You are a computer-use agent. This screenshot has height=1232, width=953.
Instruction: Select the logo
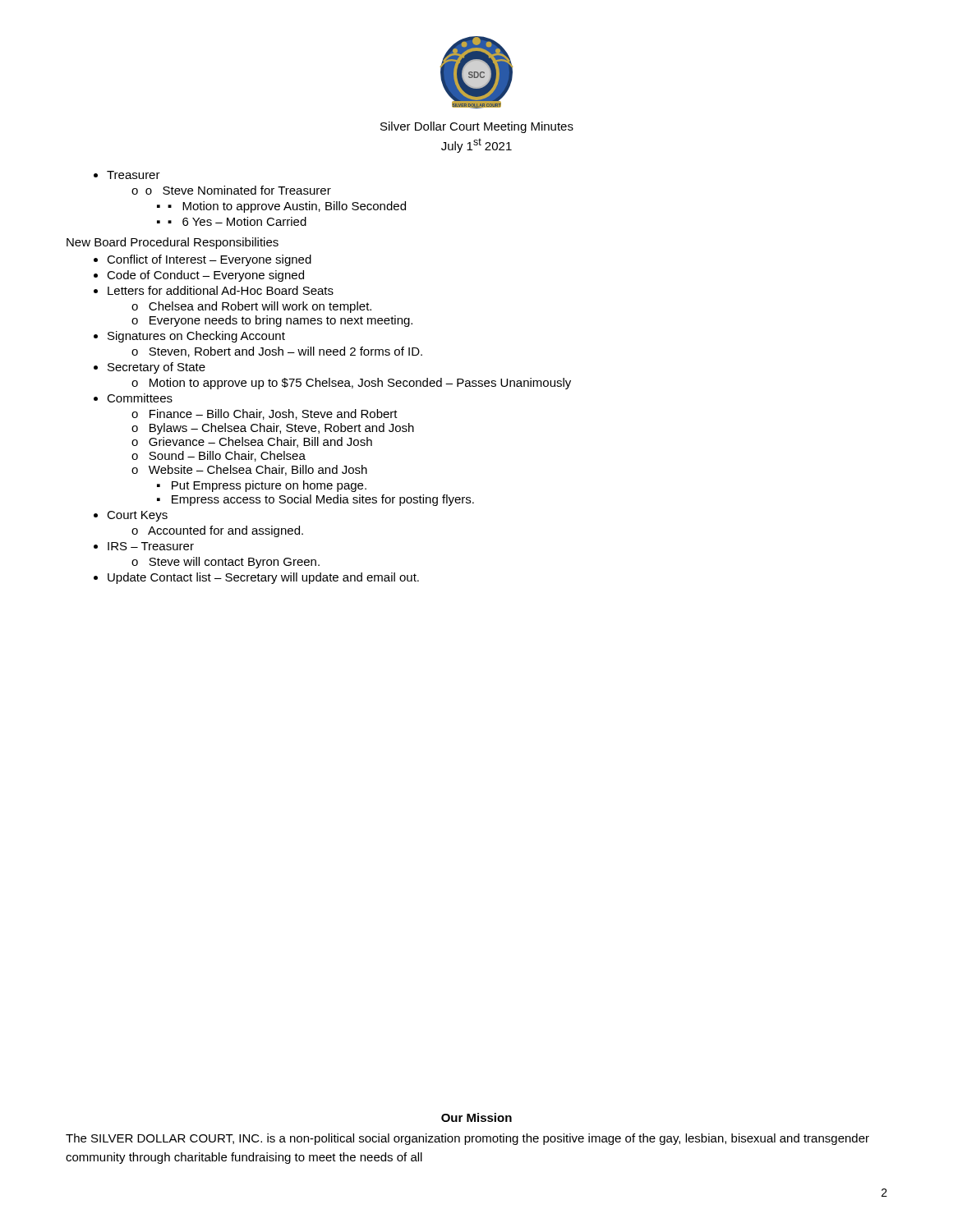476,72
